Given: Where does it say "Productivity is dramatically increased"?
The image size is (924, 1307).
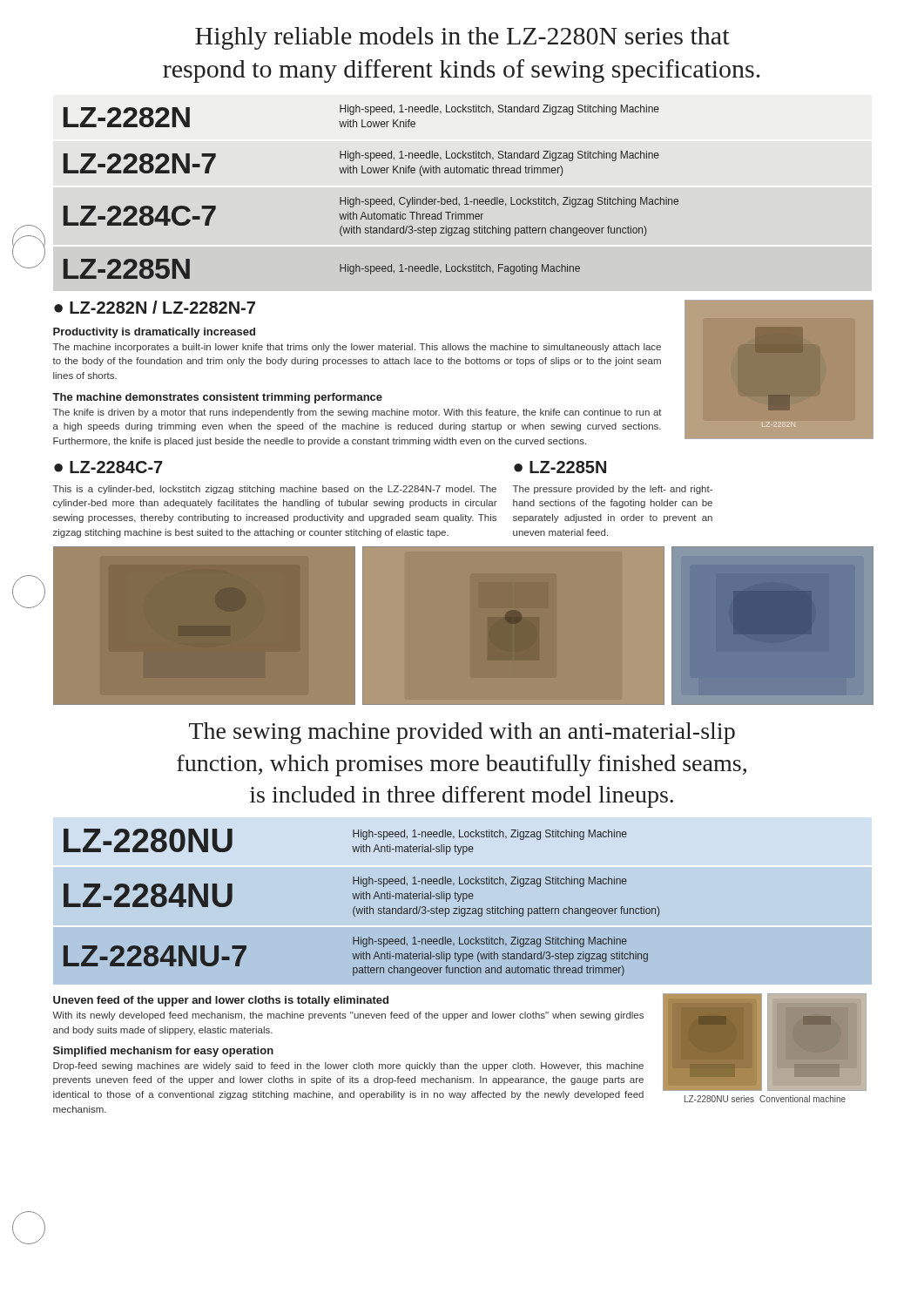Looking at the screenshot, I should (154, 331).
